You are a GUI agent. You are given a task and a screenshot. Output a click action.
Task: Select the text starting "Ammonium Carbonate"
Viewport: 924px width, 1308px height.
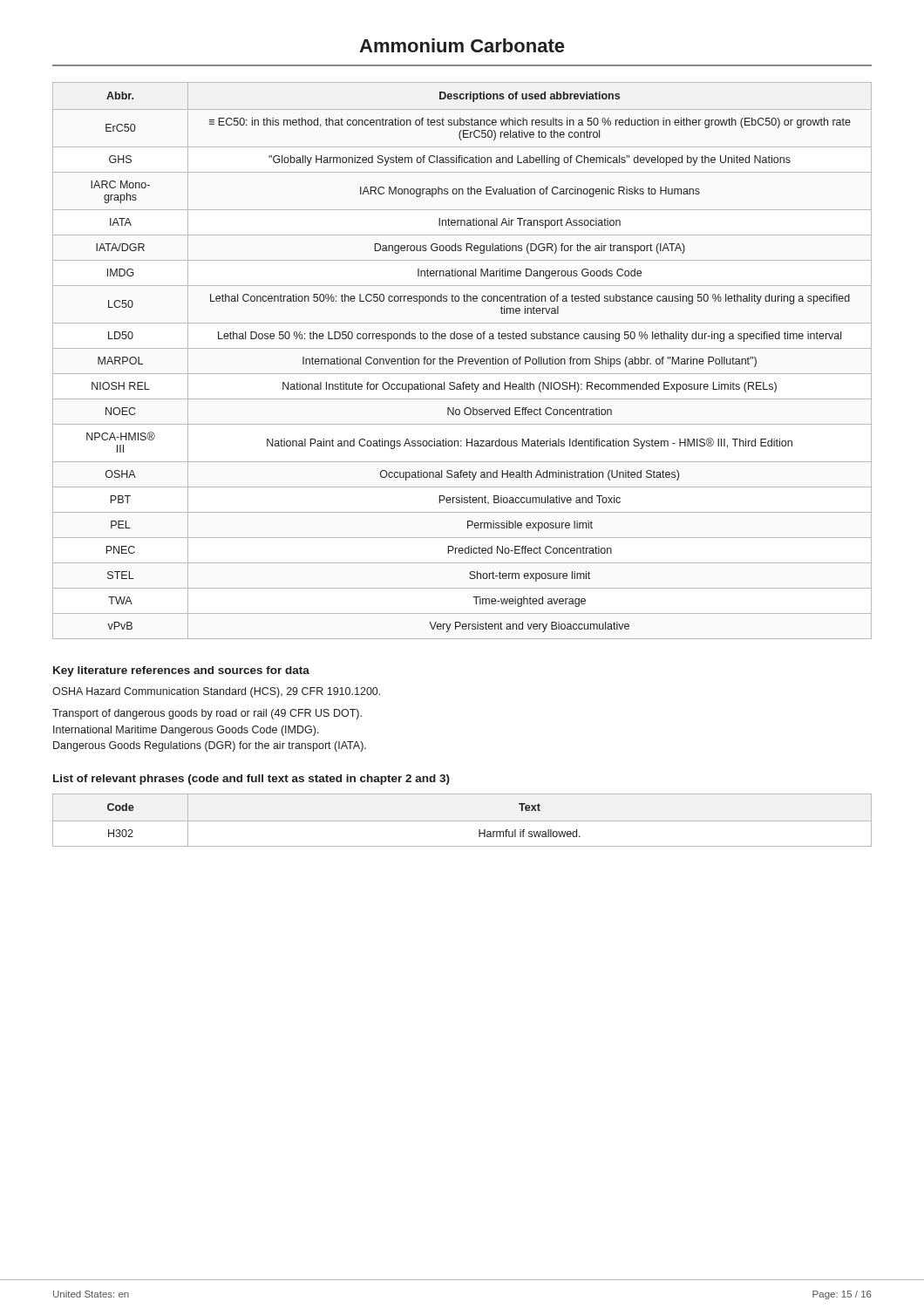coord(462,46)
